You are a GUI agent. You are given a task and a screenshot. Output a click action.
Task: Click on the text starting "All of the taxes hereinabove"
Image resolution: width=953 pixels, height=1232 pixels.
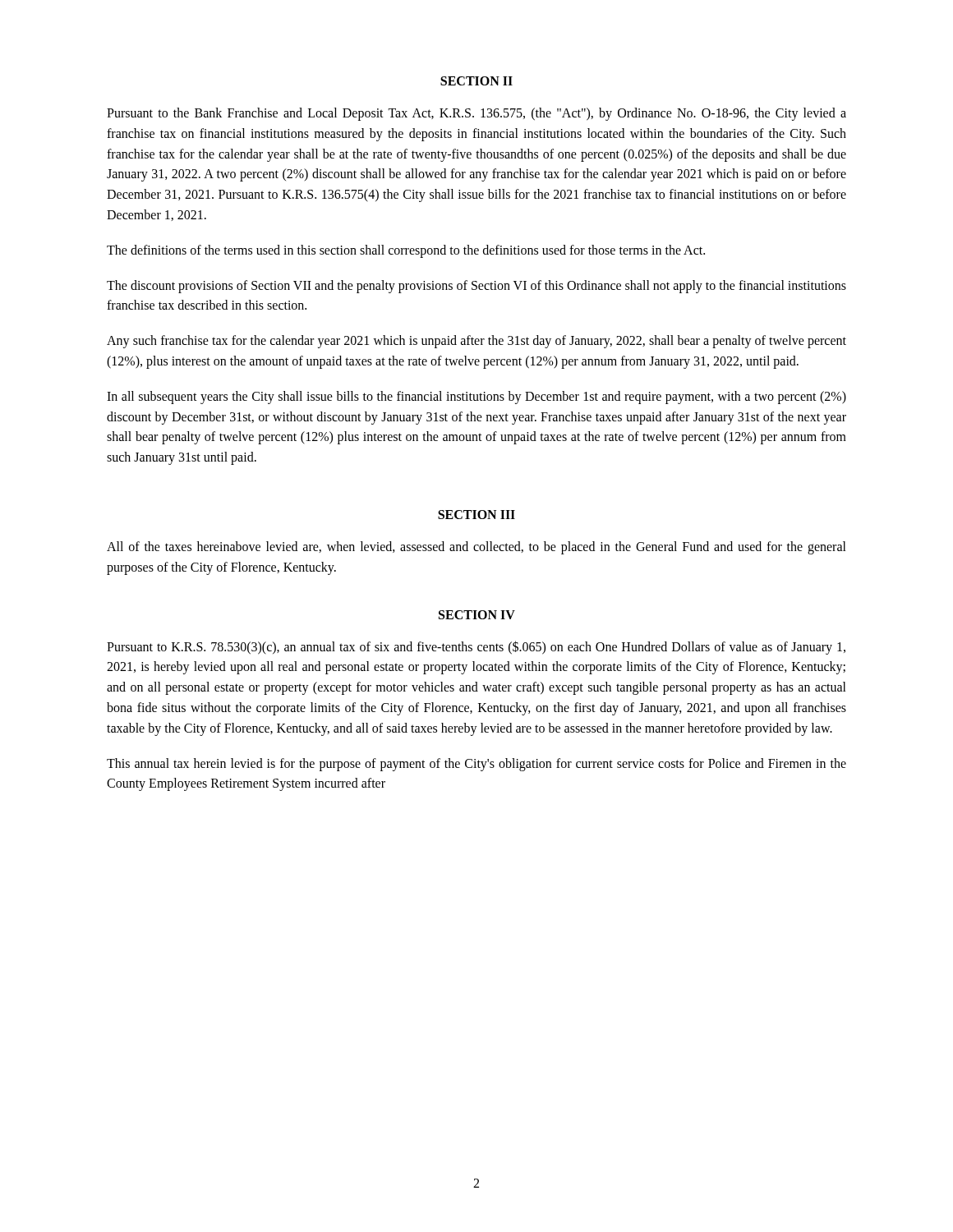click(476, 557)
